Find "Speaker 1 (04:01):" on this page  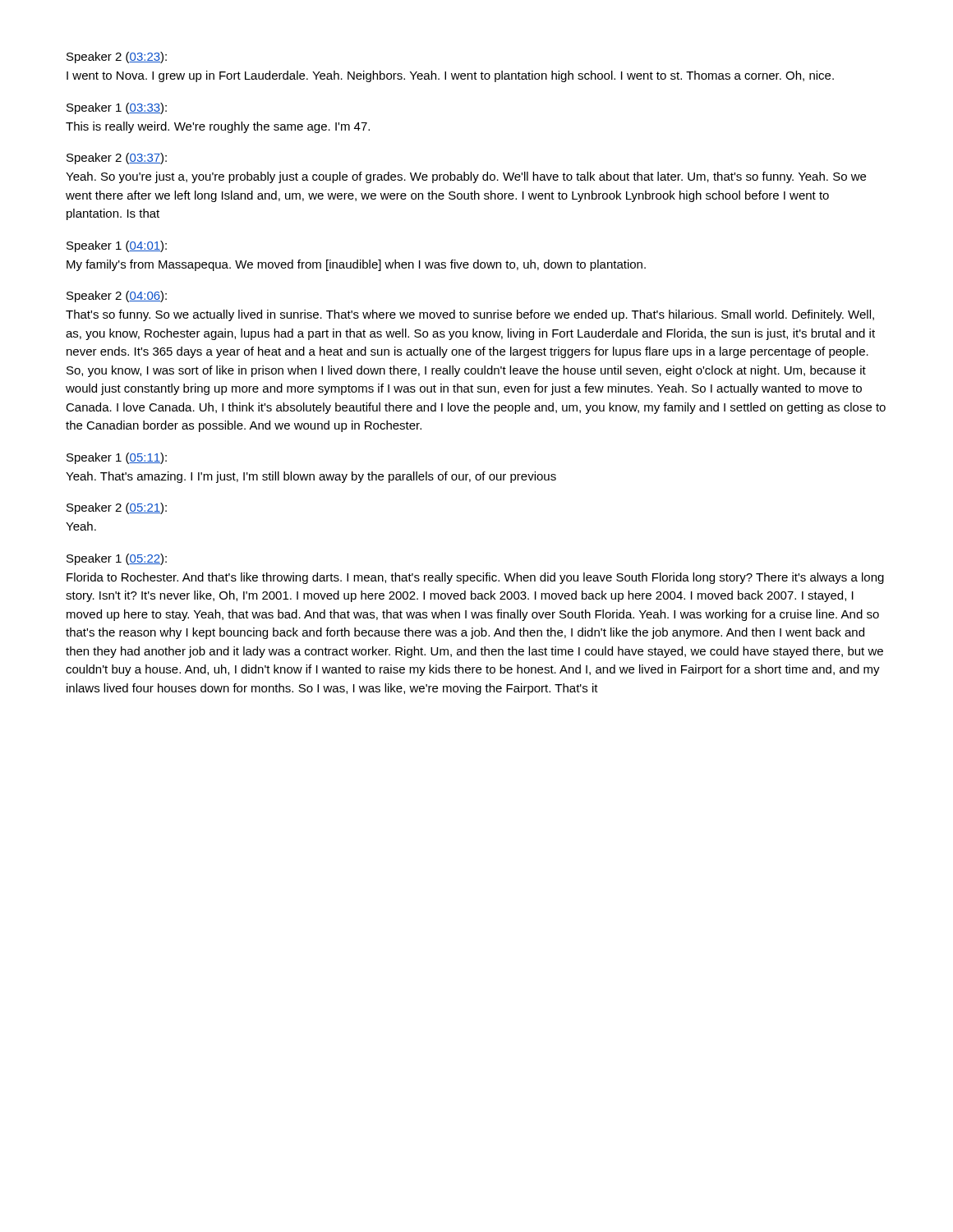coord(117,245)
